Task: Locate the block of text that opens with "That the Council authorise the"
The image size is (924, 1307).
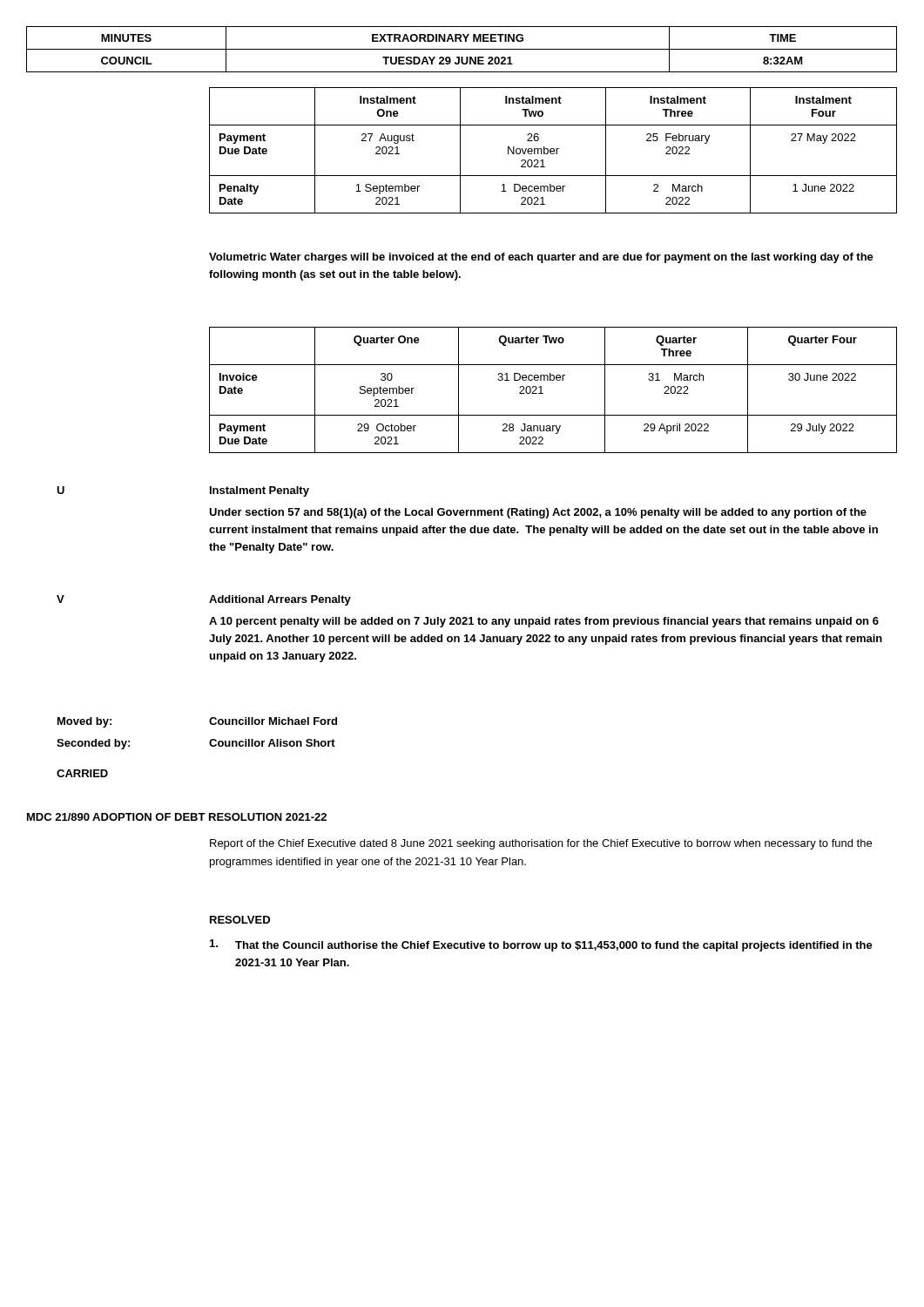Action: coord(554,954)
